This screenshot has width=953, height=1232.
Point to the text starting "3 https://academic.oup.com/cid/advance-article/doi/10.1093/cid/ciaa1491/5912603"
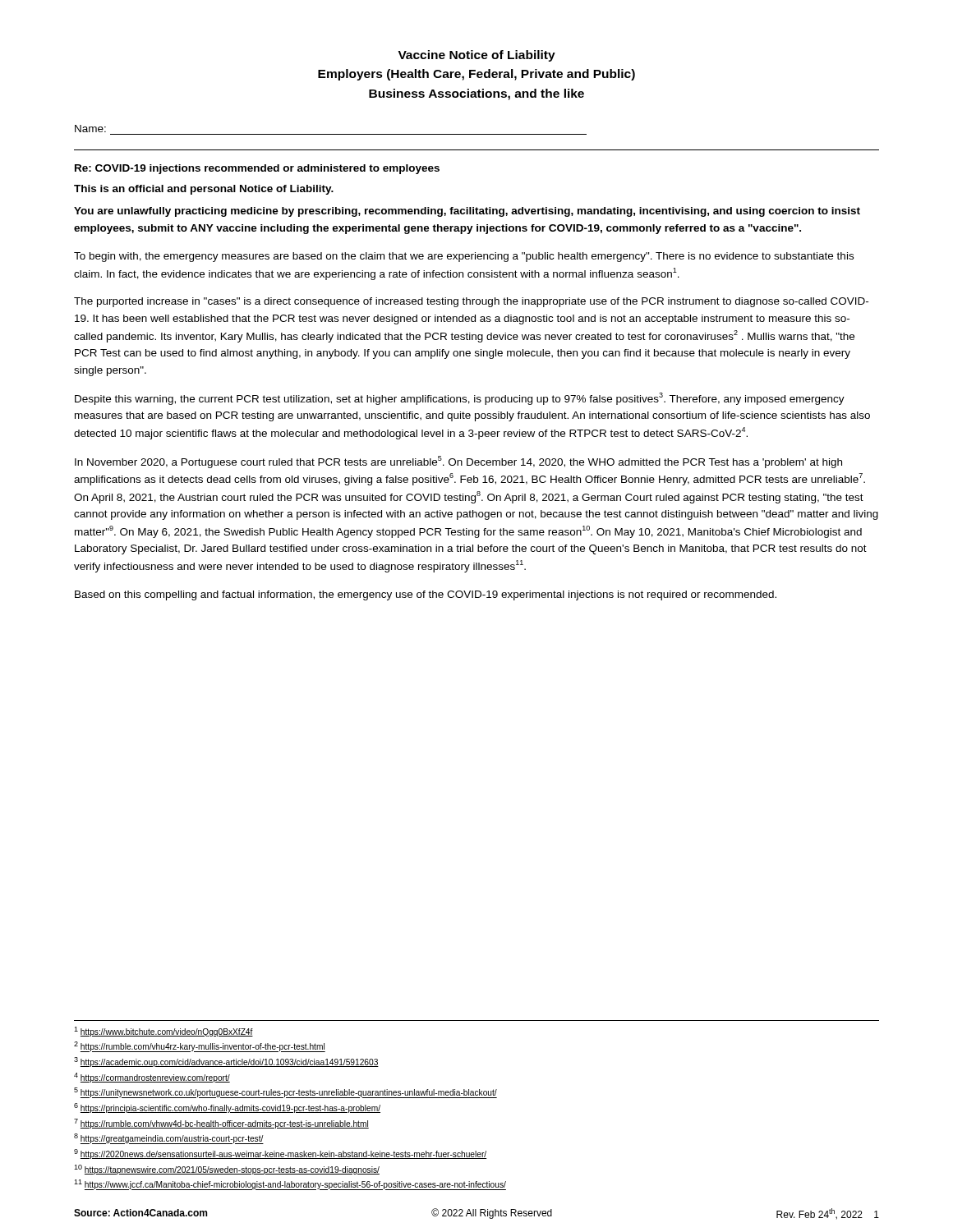(x=226, y=1061)
